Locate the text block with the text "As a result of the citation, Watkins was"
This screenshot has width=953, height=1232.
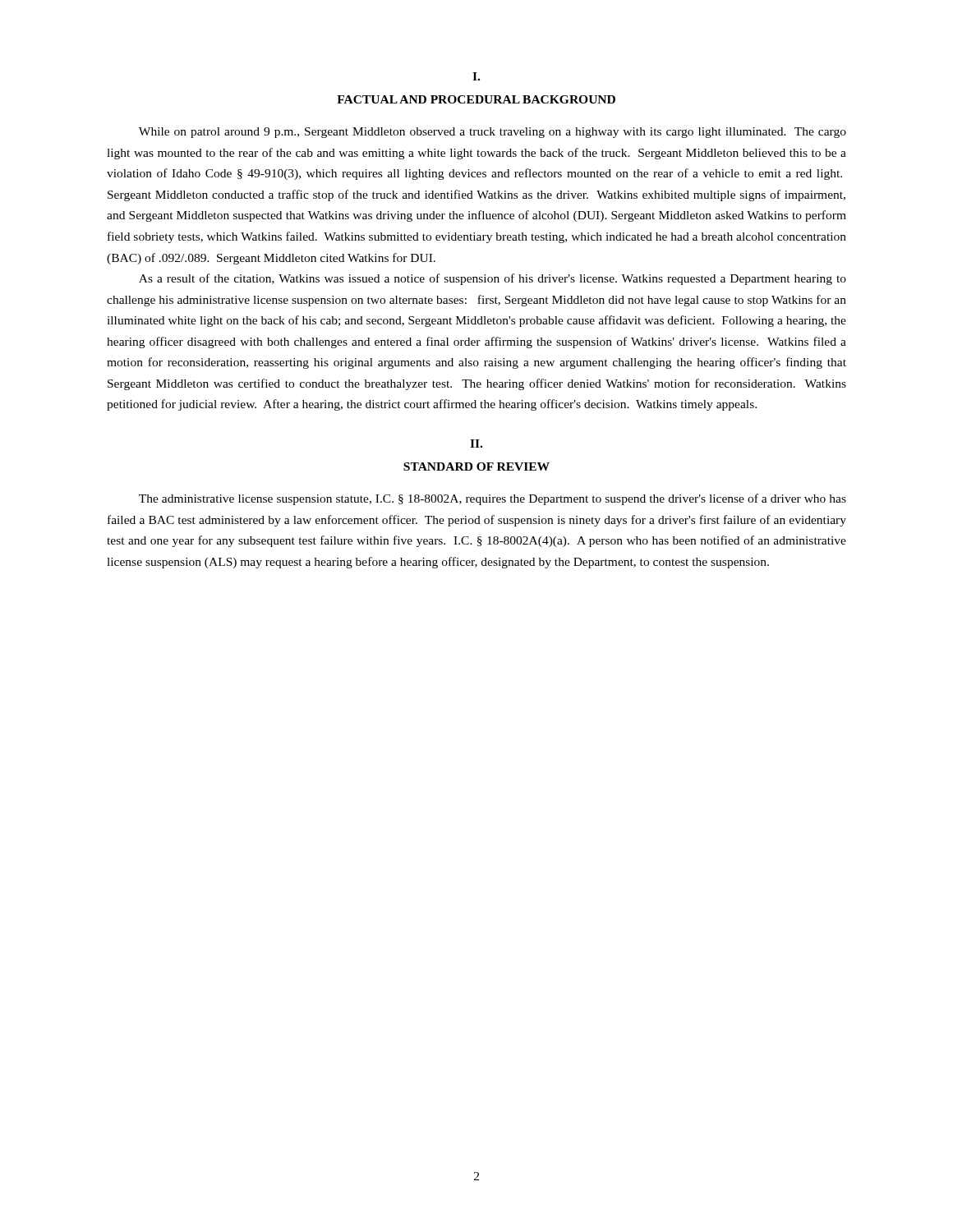pyautogui.click(x=476, y=341)
